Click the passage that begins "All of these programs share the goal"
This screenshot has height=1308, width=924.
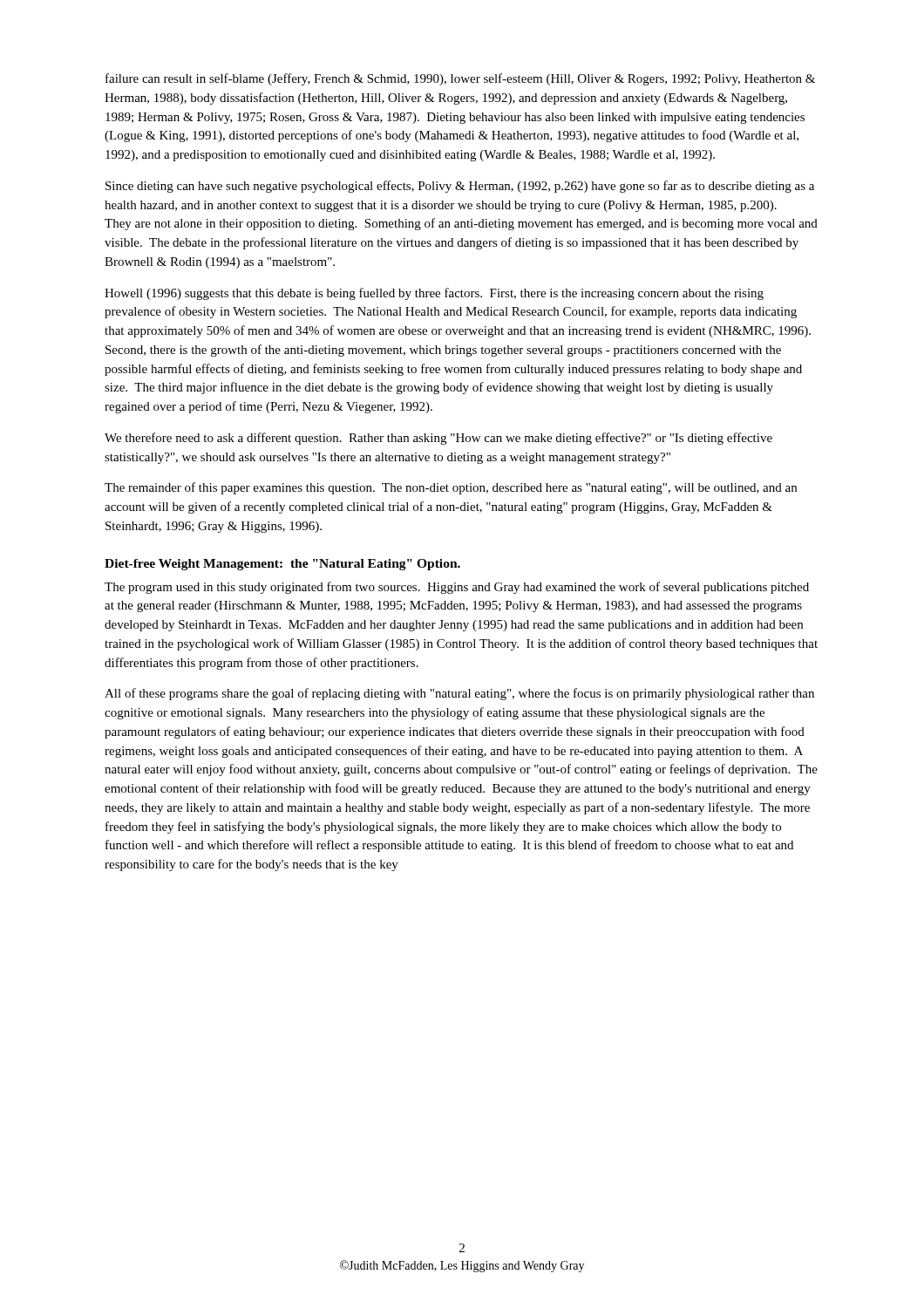tap(461, 779)
